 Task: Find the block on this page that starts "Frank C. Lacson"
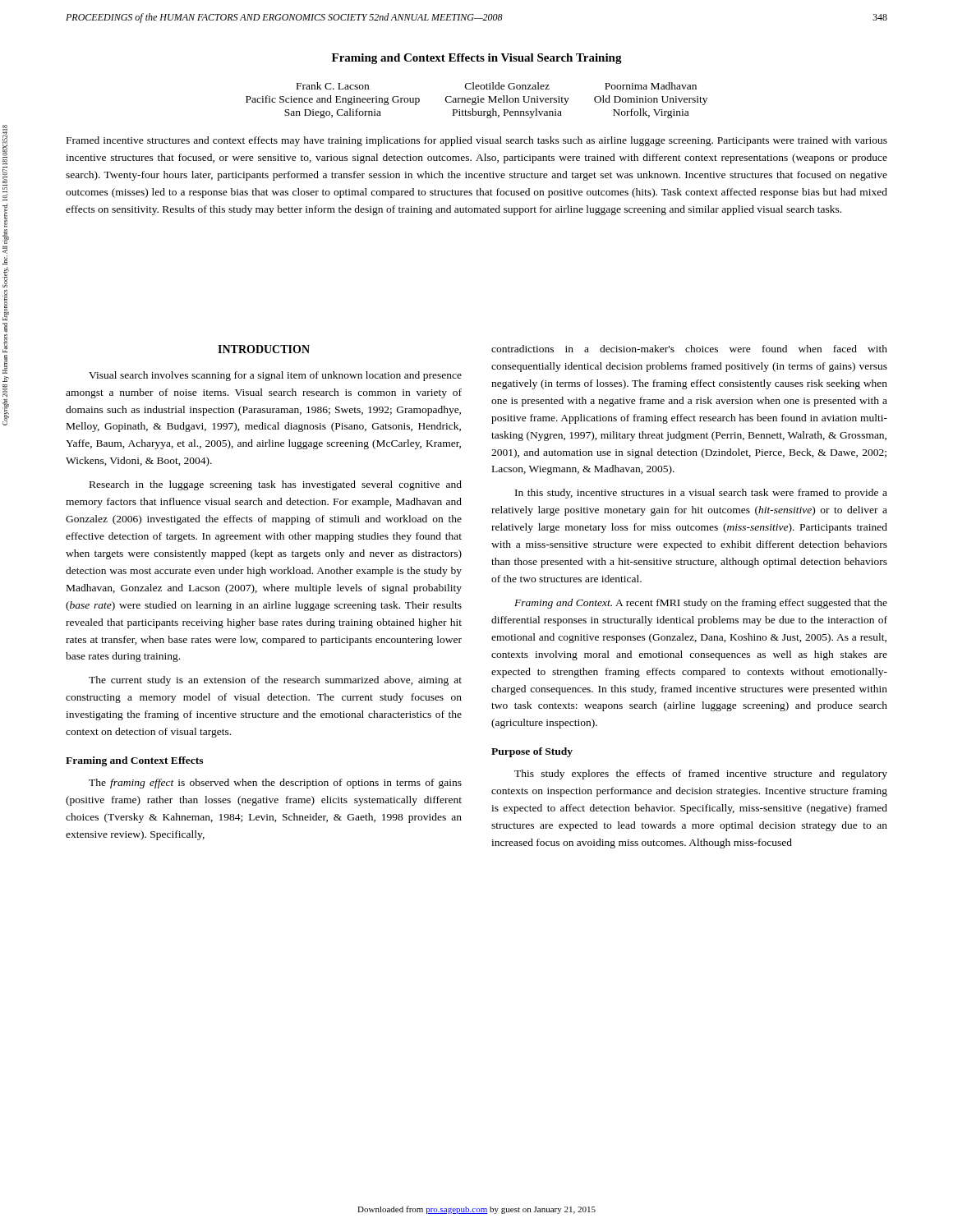333,99
